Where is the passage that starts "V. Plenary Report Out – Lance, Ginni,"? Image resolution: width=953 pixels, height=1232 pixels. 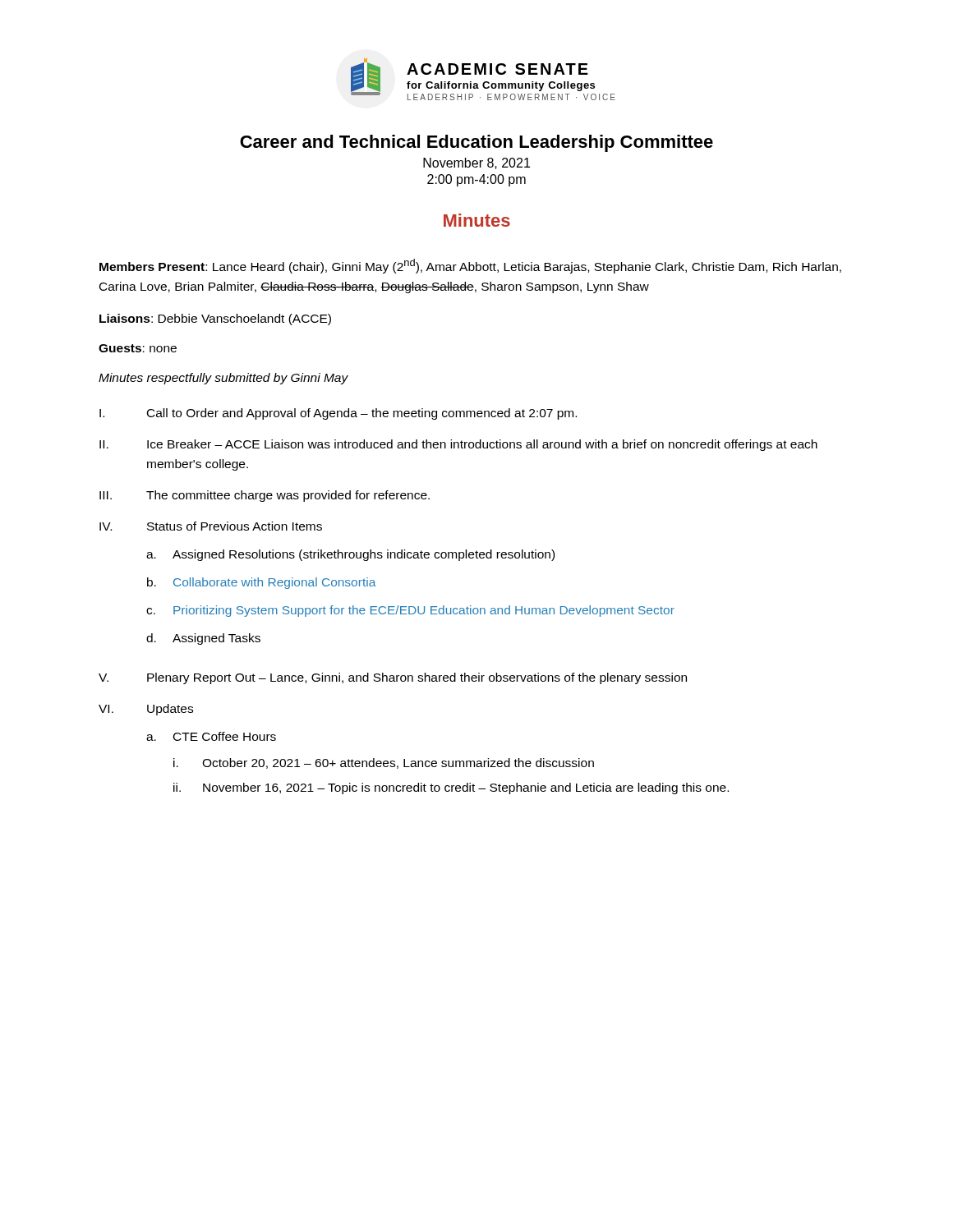click(x=476, y=678)
